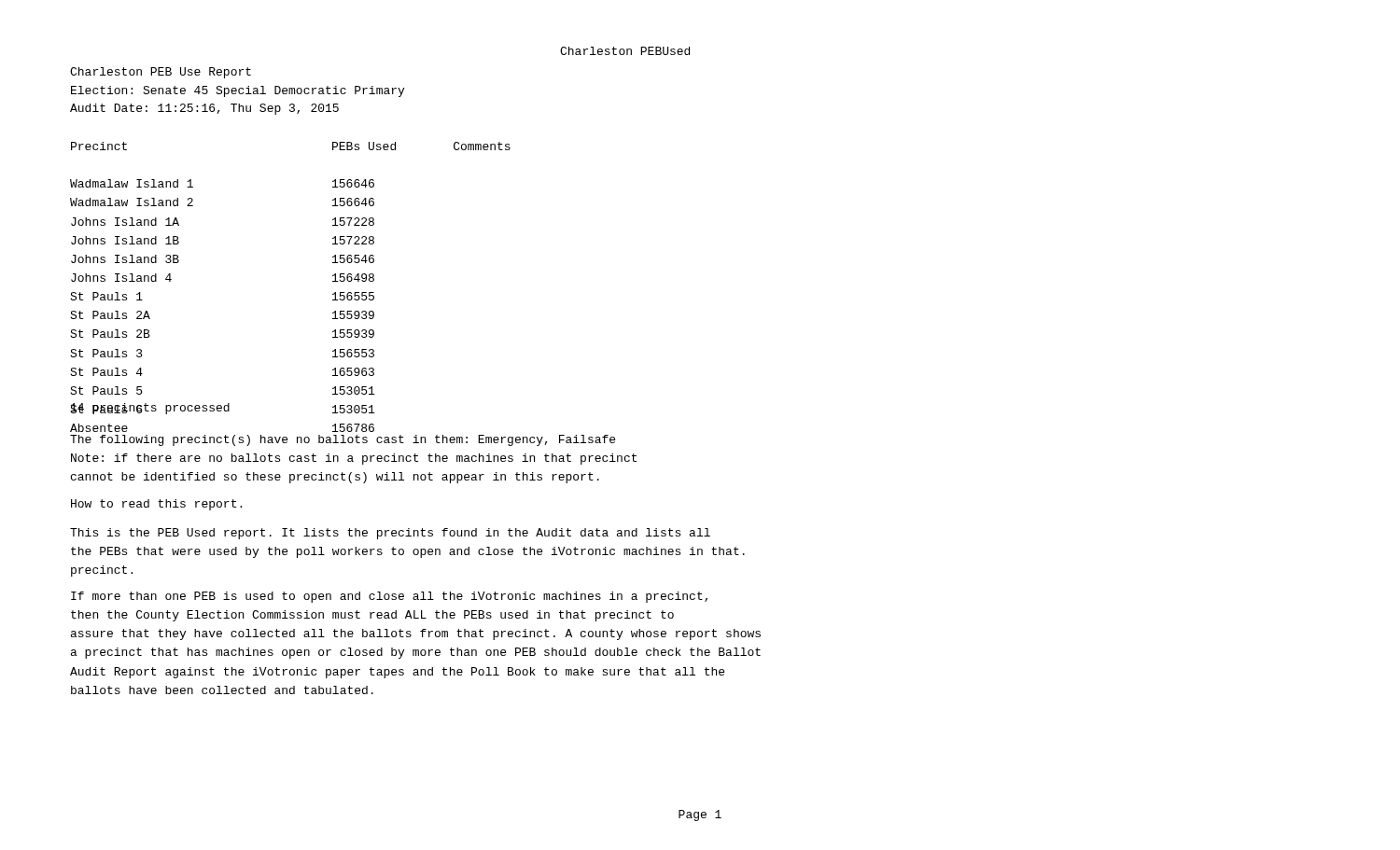Select the table

point(319,288)
